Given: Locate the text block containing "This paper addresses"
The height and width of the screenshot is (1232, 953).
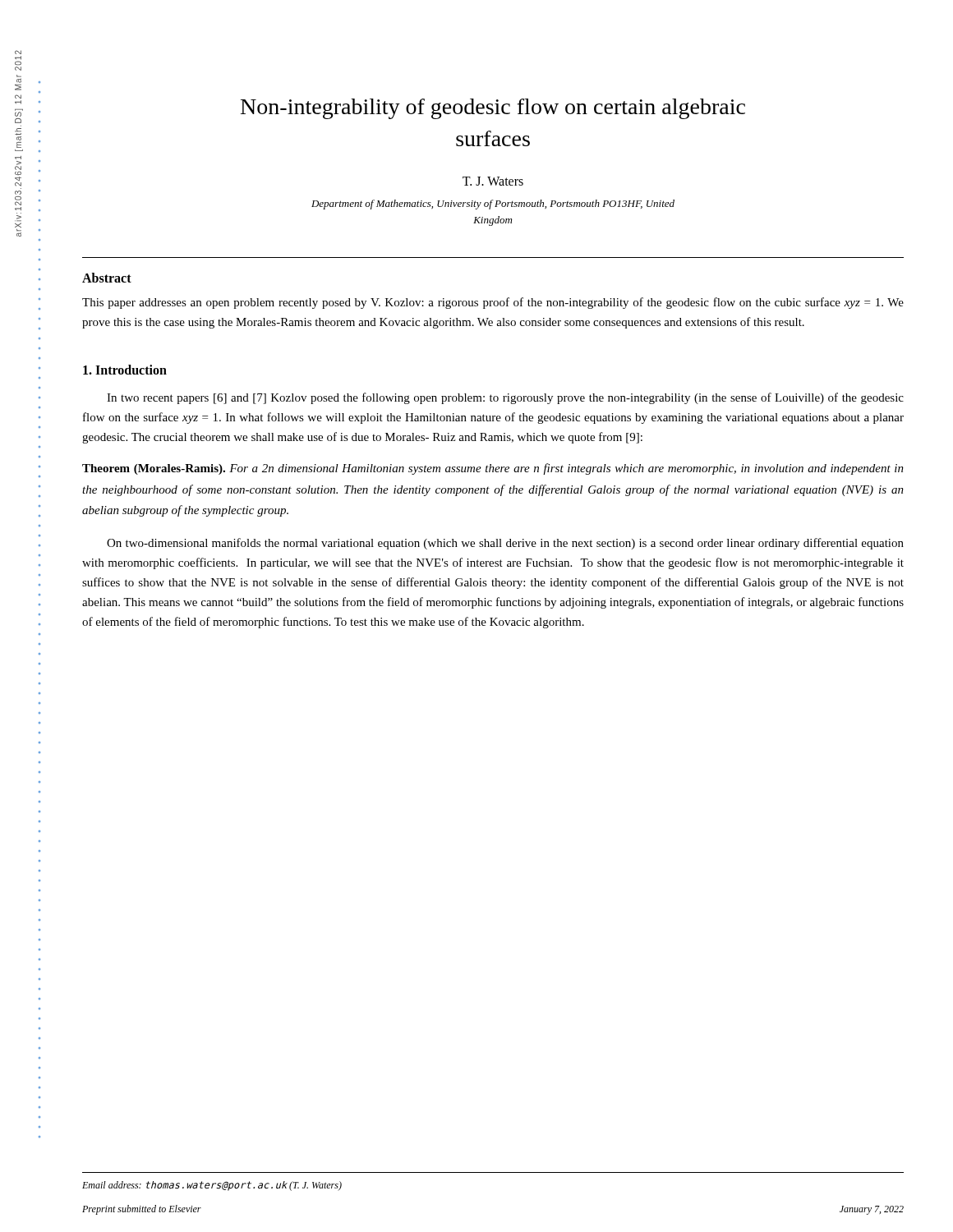Looking at the screenshot, I should click(x=493, y=312).
